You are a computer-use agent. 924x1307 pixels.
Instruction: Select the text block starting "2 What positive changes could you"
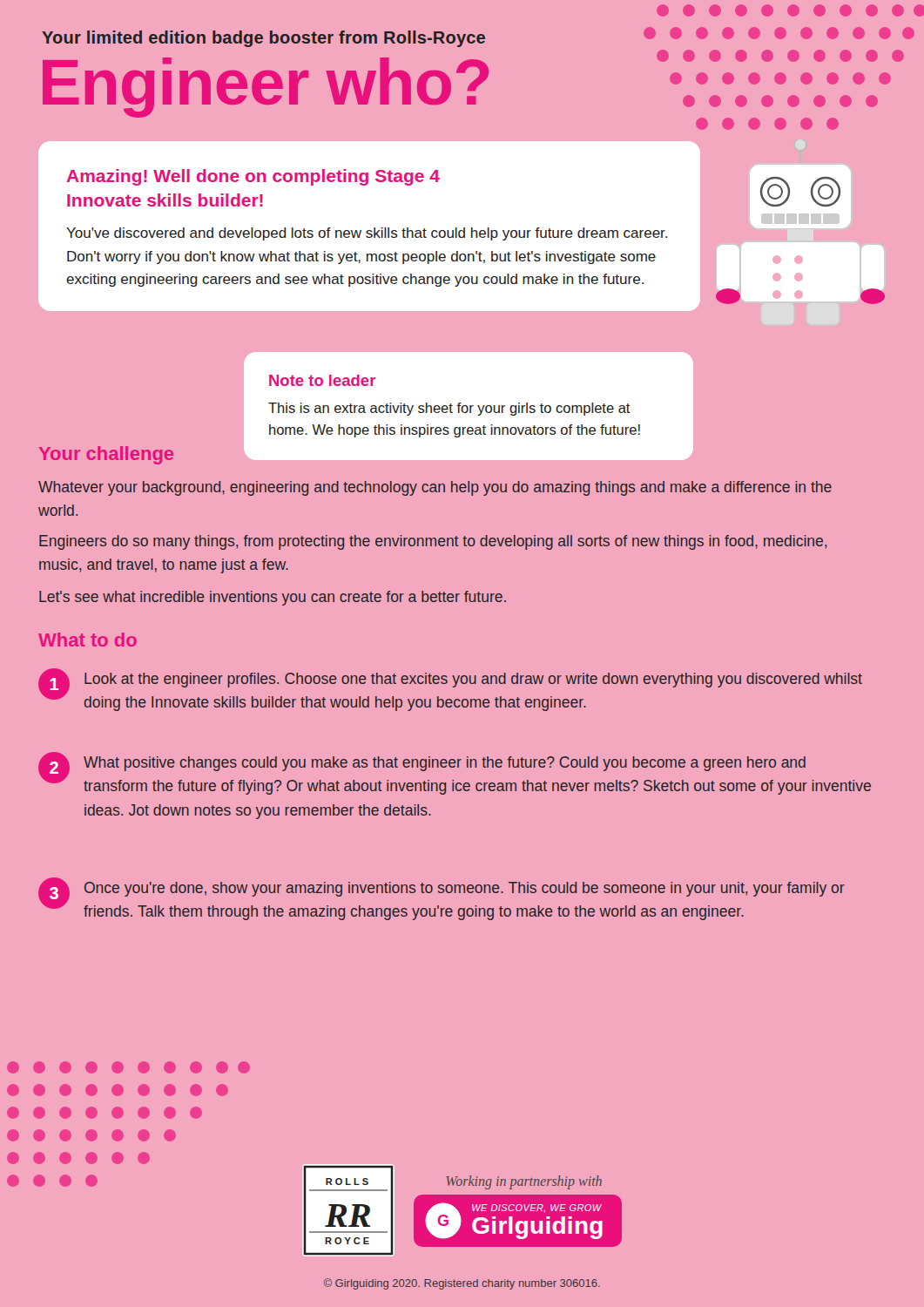click(456, 787)
